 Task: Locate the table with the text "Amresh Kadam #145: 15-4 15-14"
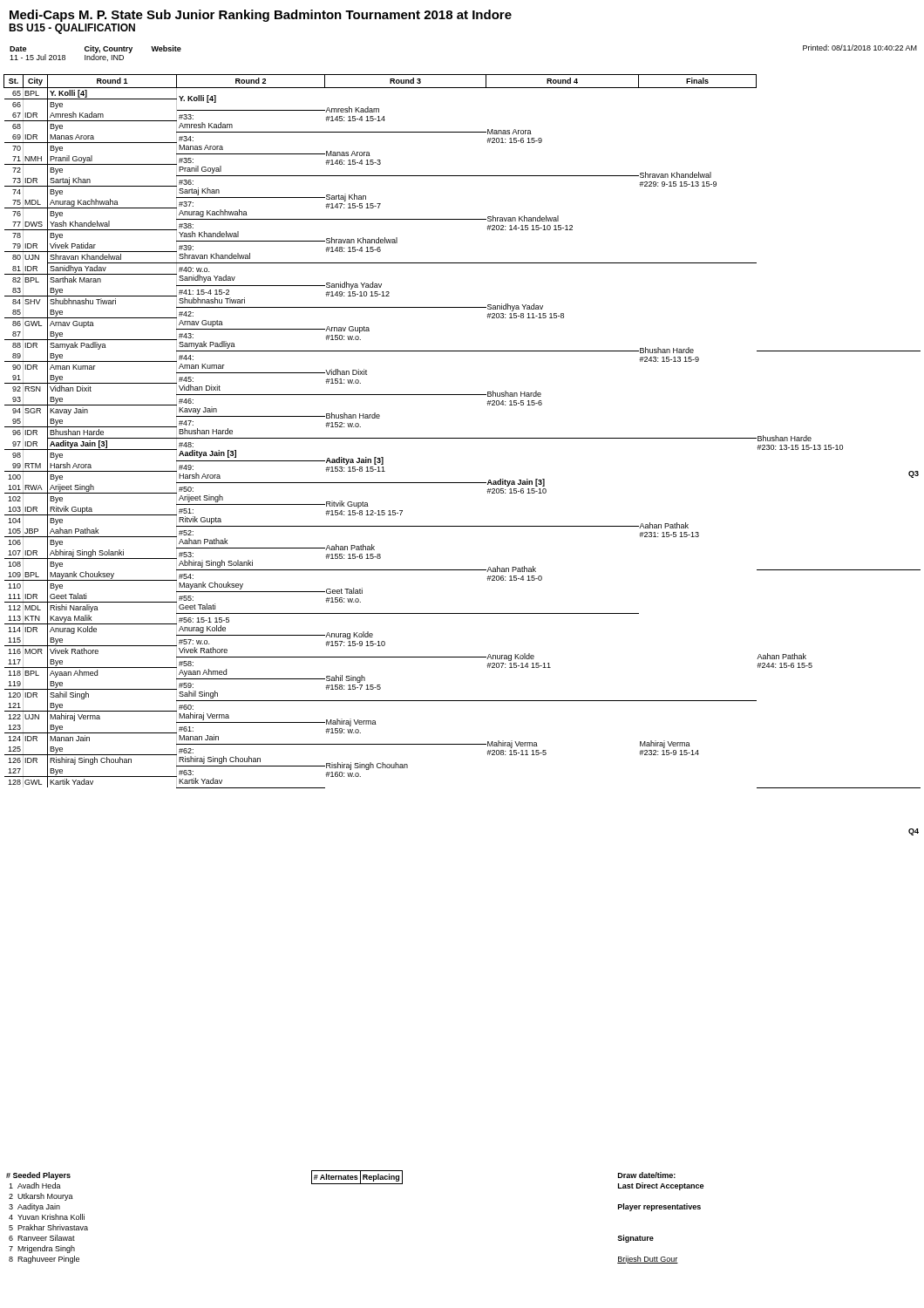462,431
